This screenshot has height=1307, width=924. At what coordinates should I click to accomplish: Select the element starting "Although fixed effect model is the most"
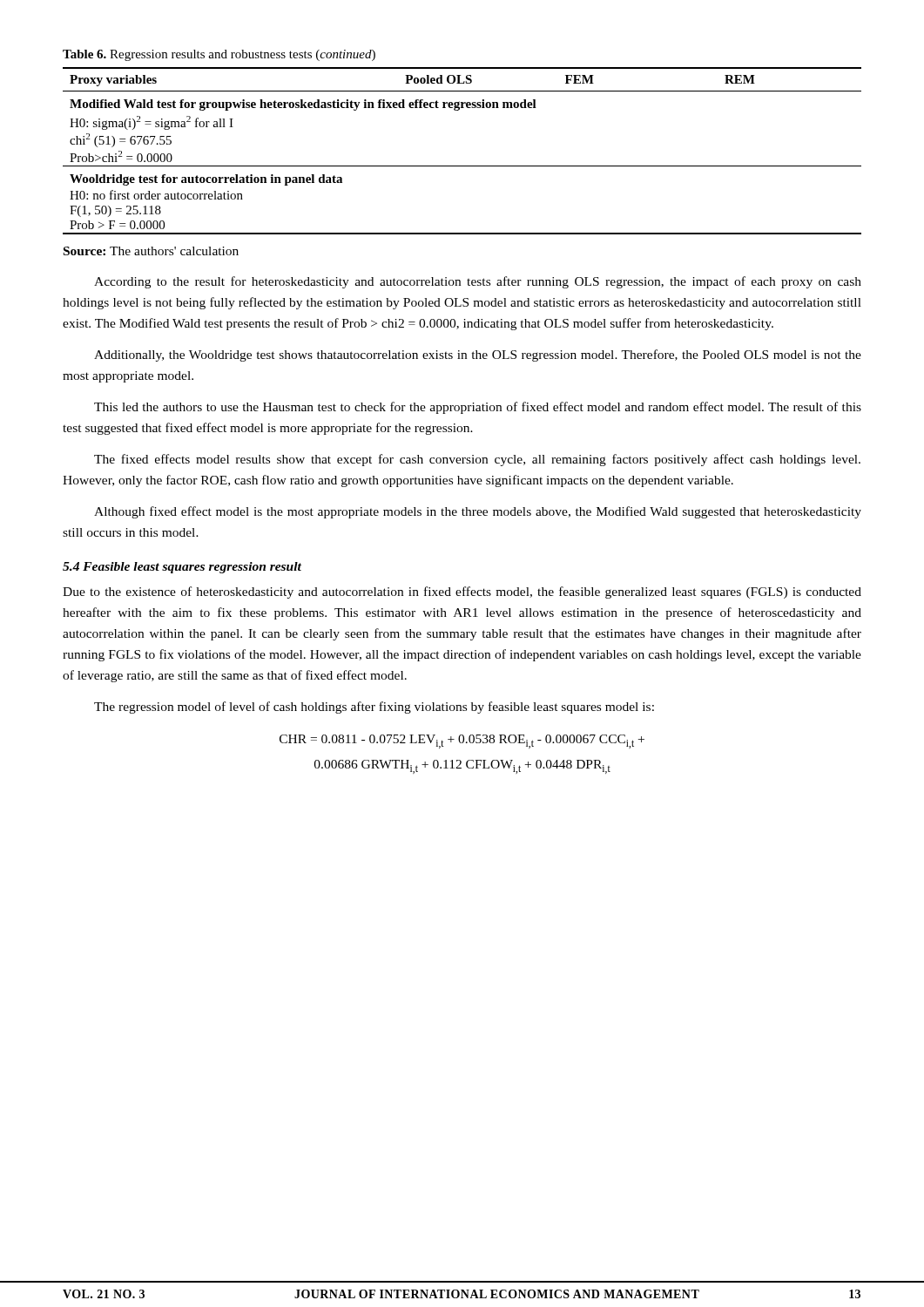[462, 522]
